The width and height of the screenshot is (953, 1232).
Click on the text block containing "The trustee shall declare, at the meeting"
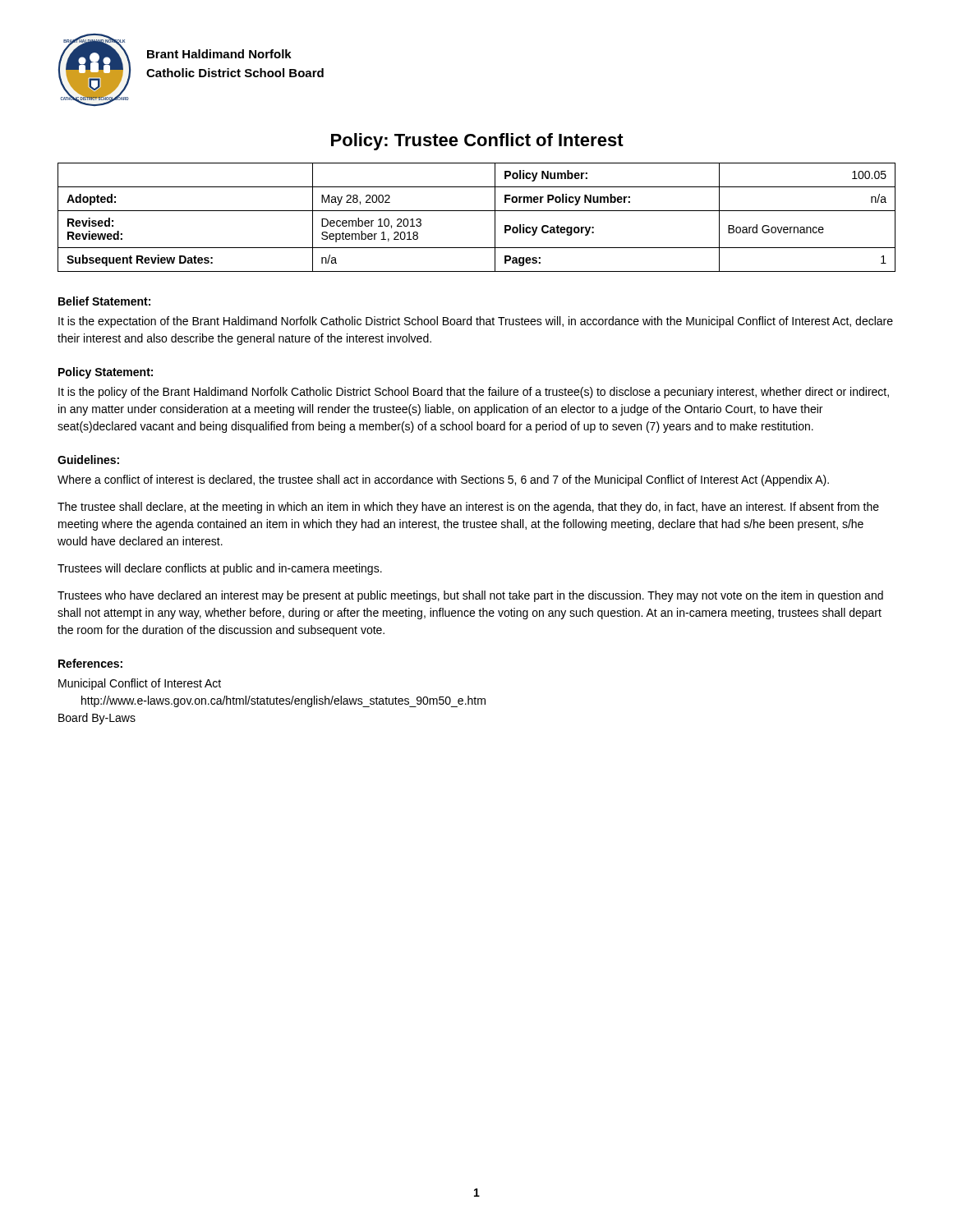[x=468, y=524]
